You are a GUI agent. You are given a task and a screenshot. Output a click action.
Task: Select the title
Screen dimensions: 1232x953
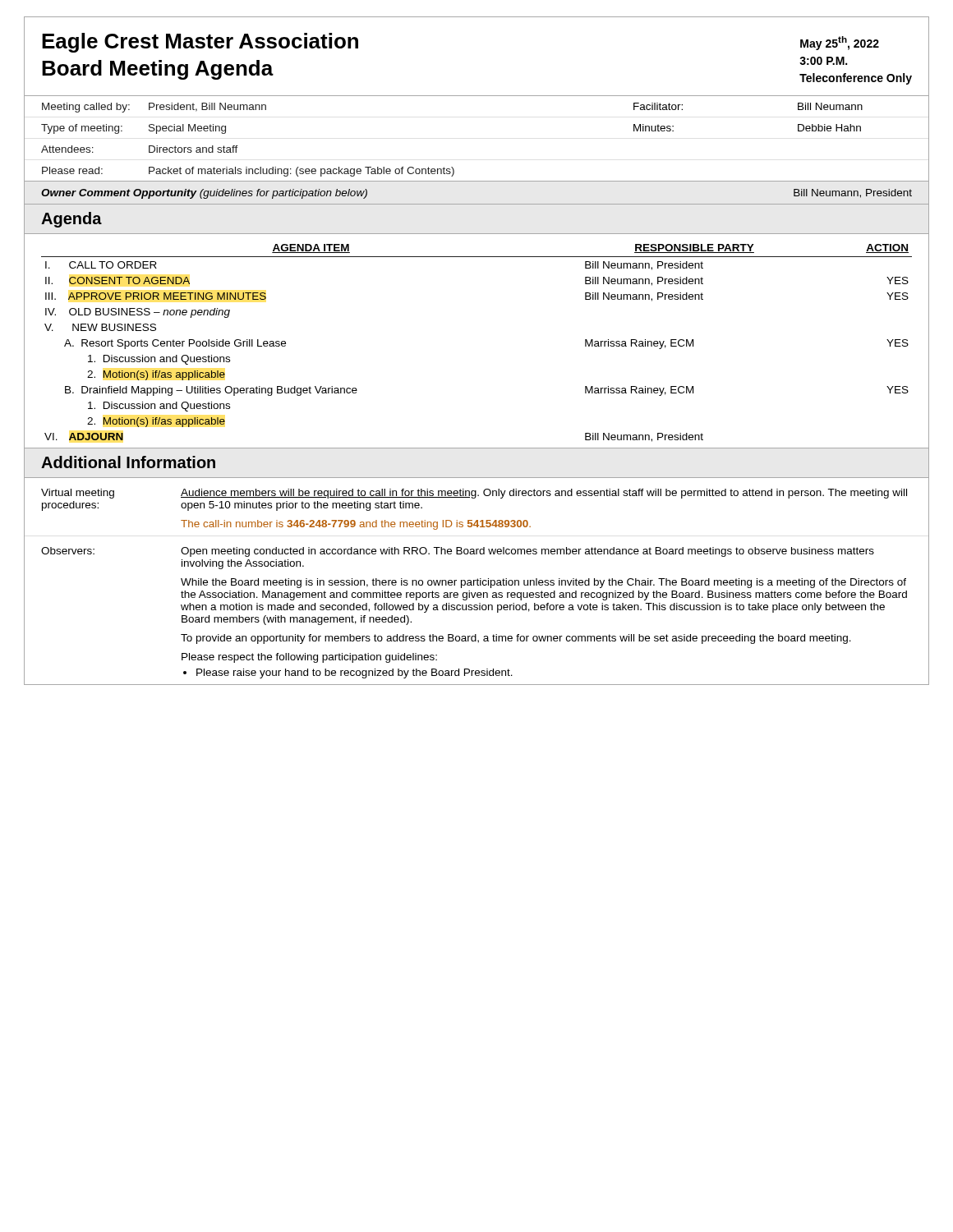pyautogui.click(x=476, y=58)
